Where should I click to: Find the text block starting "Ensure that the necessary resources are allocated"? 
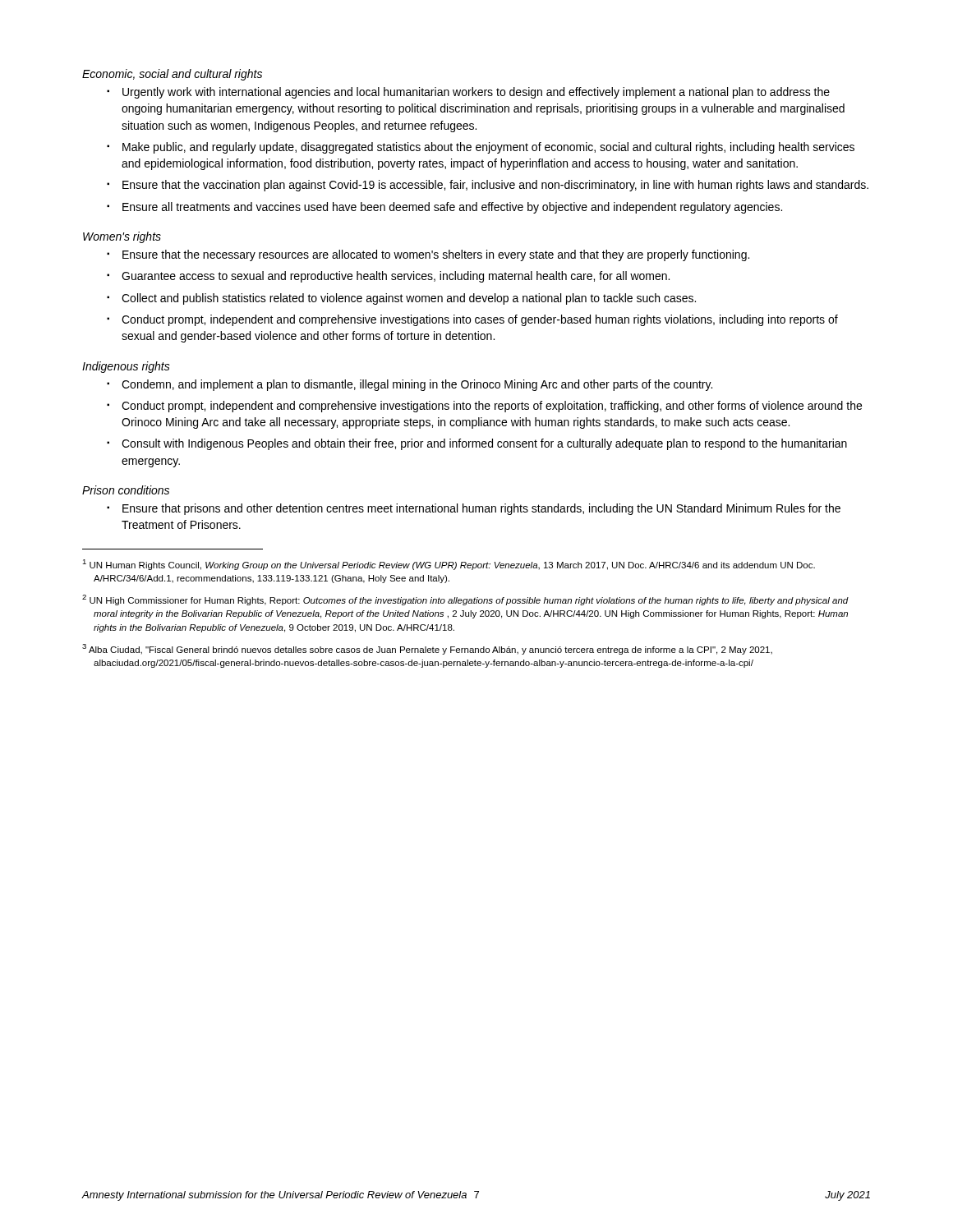pos(489,255)
